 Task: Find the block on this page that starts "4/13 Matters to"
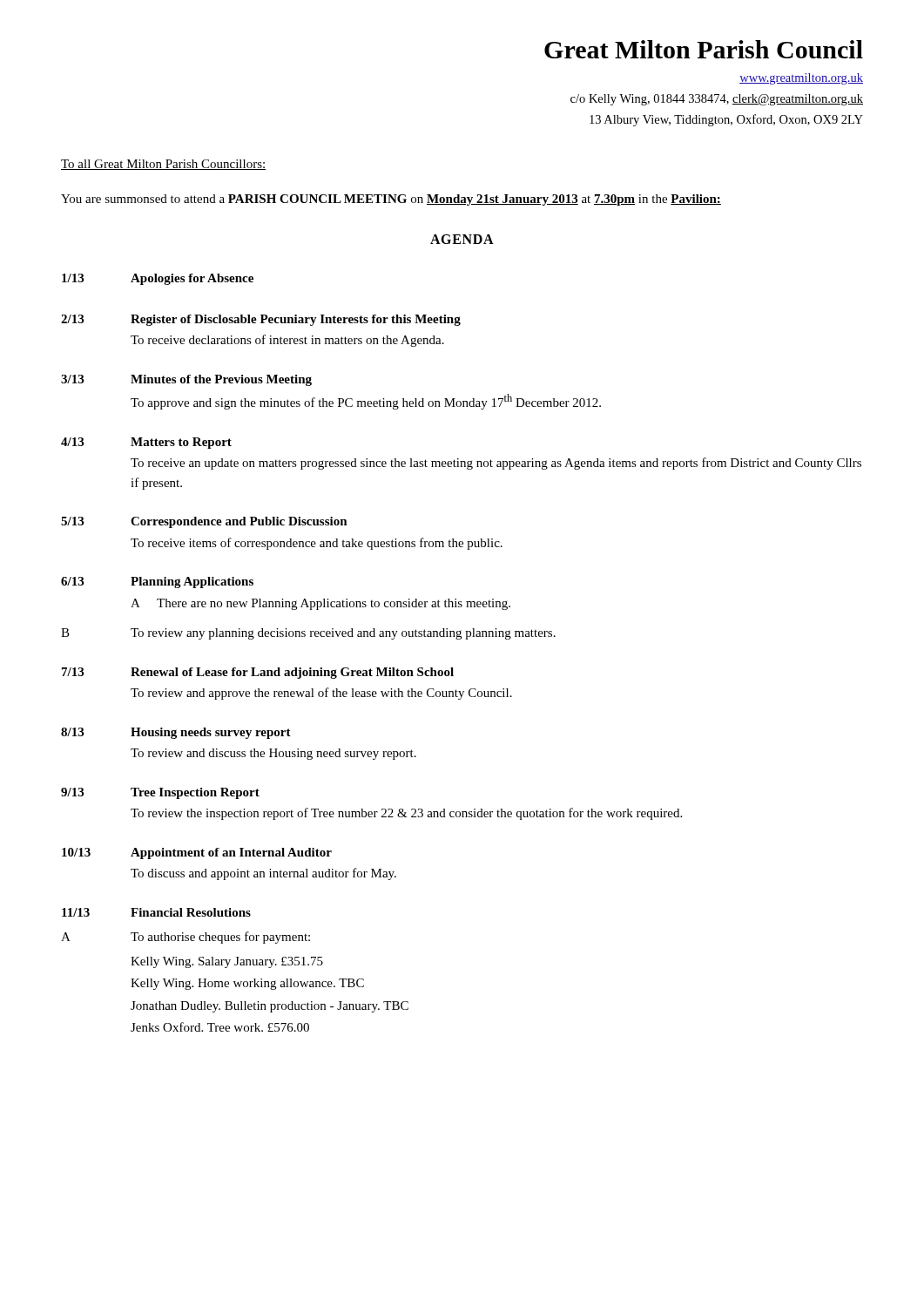[x=462, y=462]
